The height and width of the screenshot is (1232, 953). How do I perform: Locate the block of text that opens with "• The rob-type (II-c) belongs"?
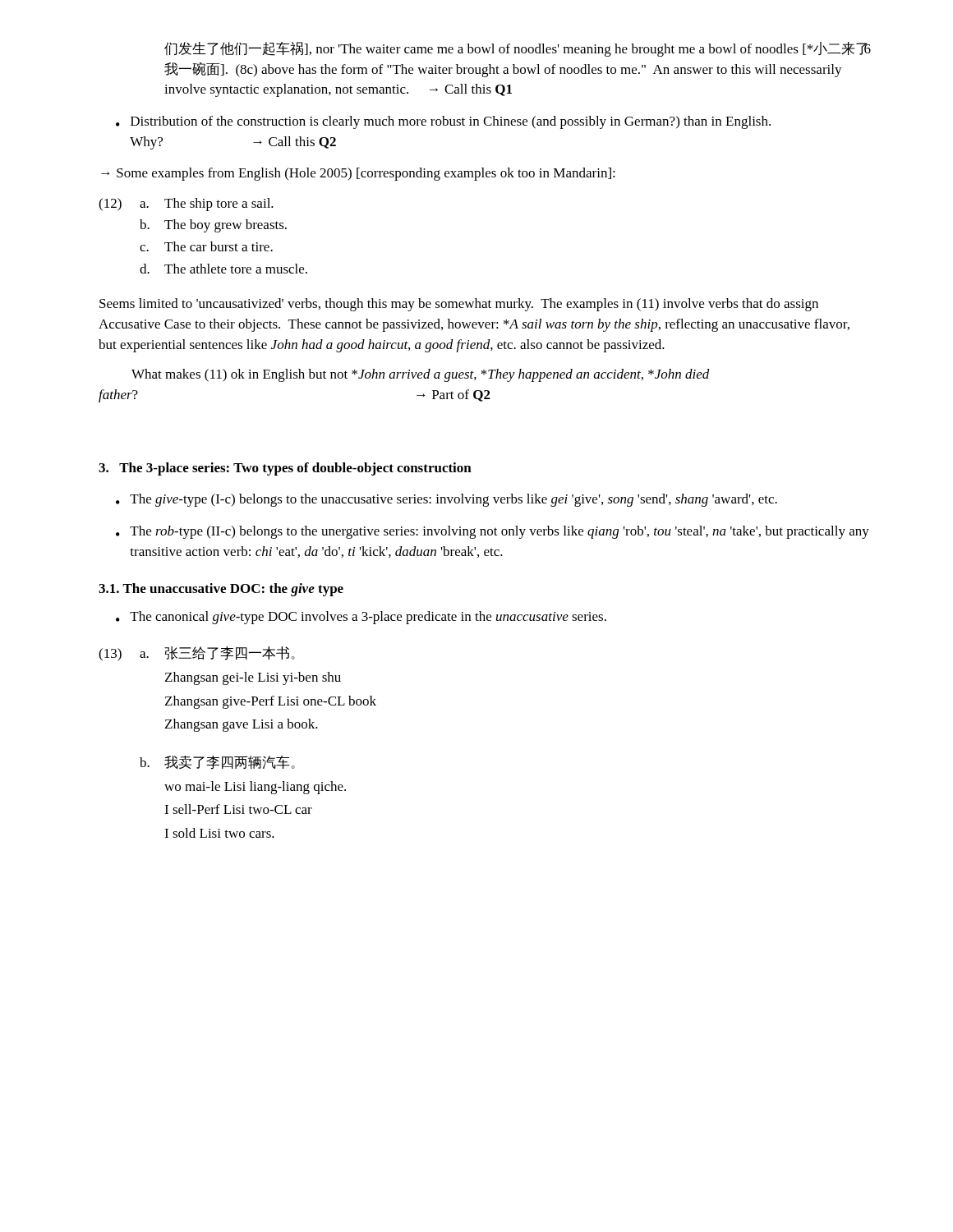pos(493,542)
